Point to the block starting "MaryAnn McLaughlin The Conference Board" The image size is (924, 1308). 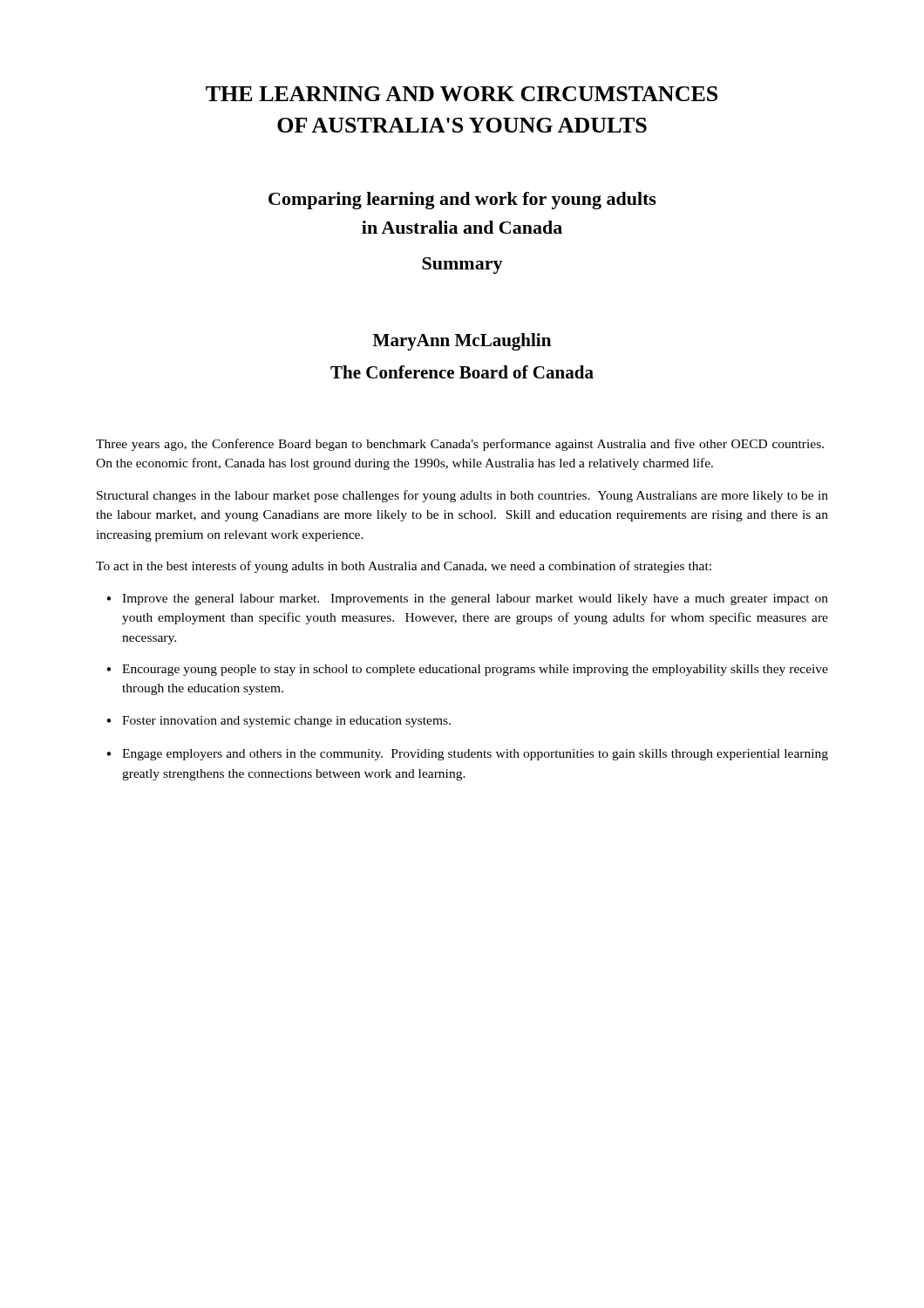pyautogui.click(x=462, y=356)
